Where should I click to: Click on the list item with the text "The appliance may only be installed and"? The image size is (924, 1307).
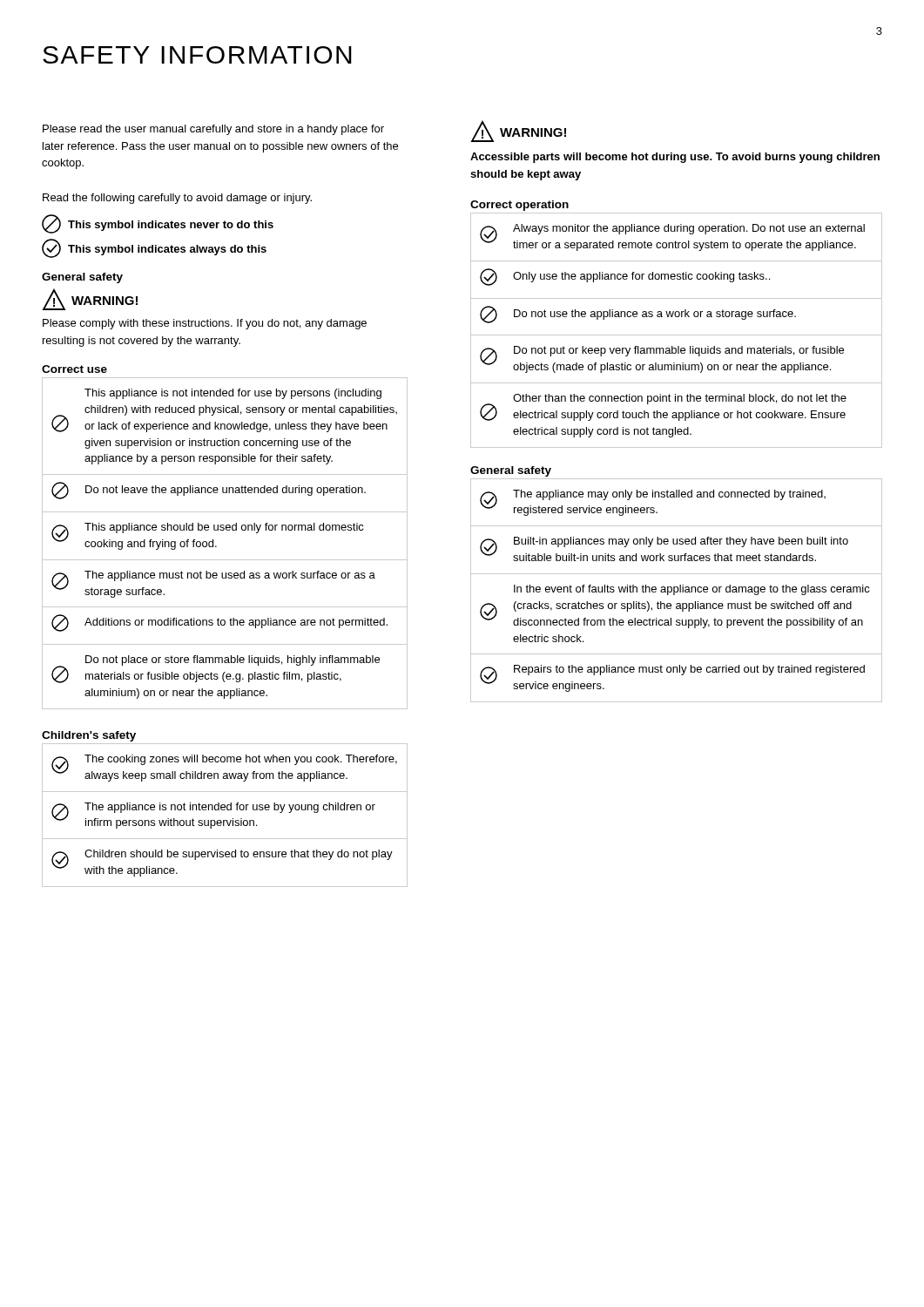[x=676, y=502]
